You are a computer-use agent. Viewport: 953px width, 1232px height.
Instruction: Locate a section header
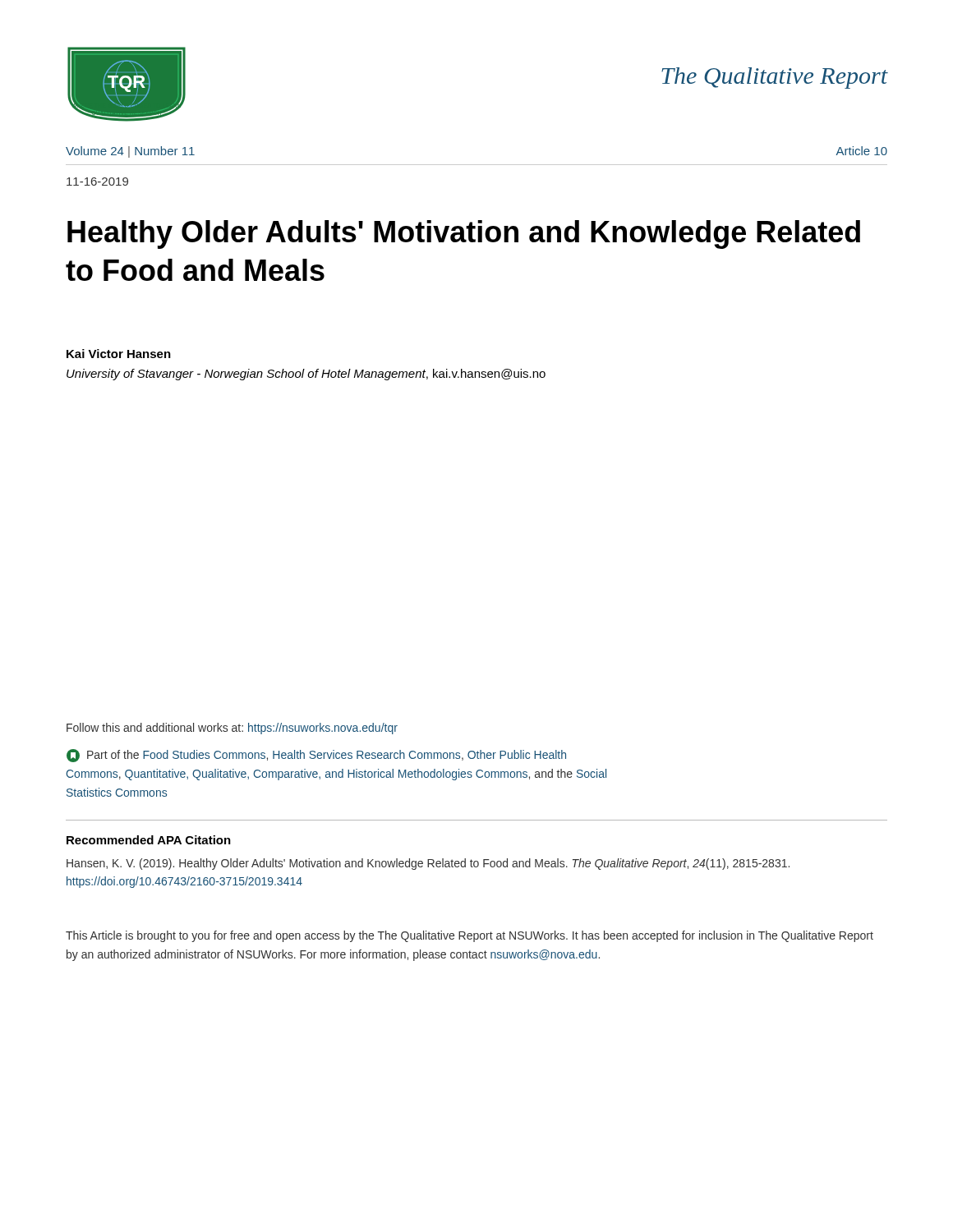(x=148, y=840)
